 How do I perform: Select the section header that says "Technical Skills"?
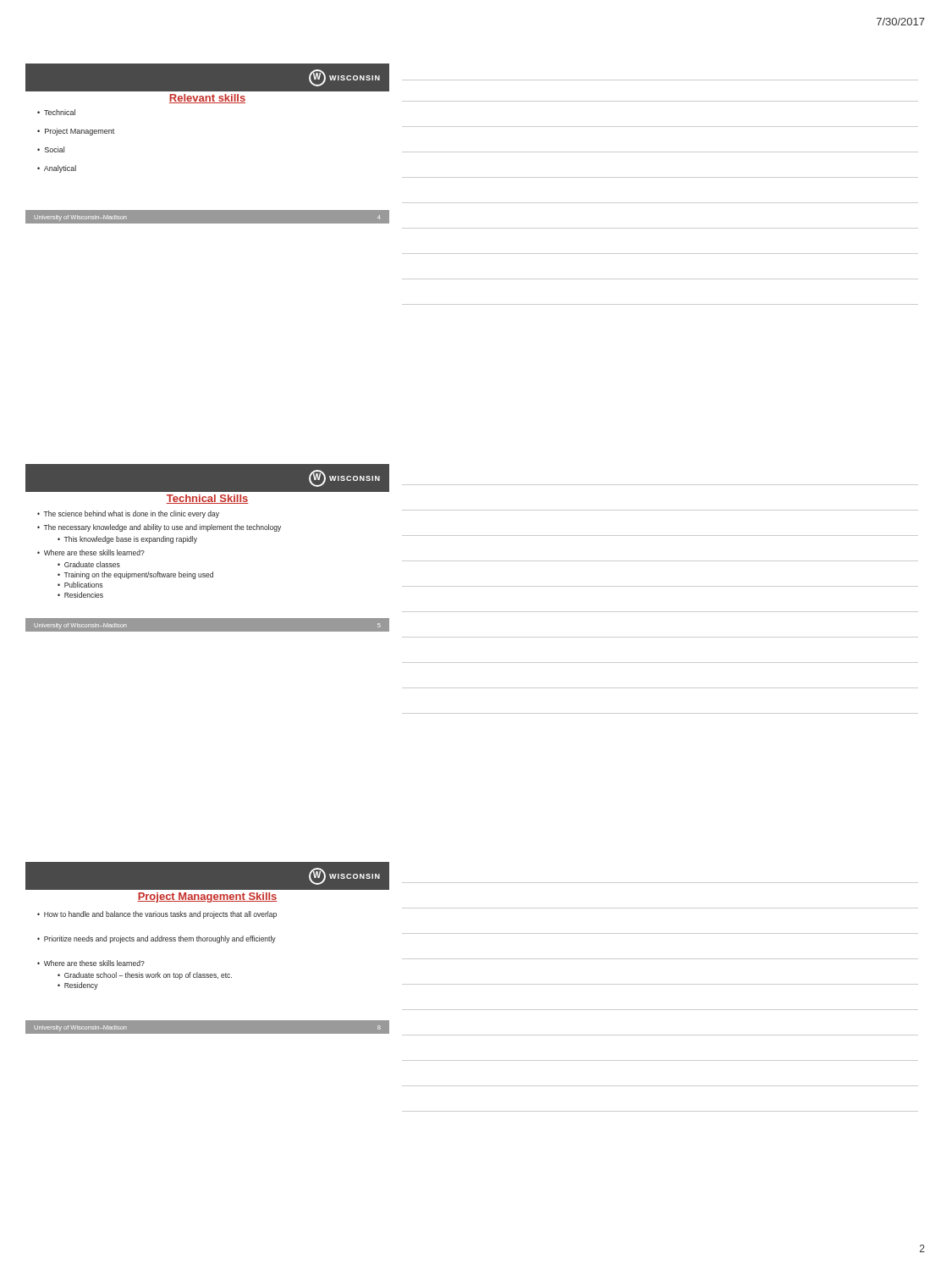tap(207, 498)
